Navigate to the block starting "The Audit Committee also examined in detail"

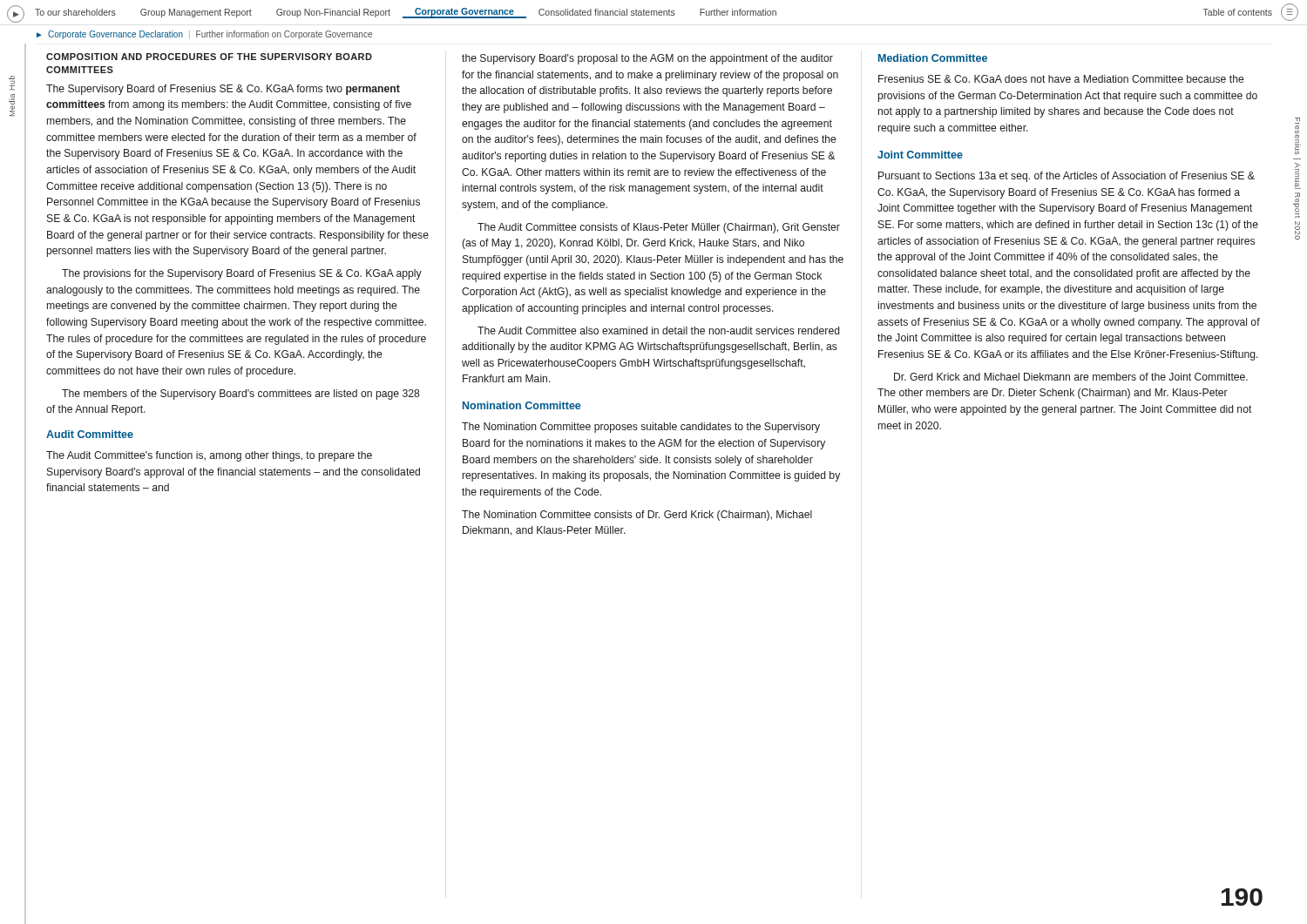[x=654, y=355]
